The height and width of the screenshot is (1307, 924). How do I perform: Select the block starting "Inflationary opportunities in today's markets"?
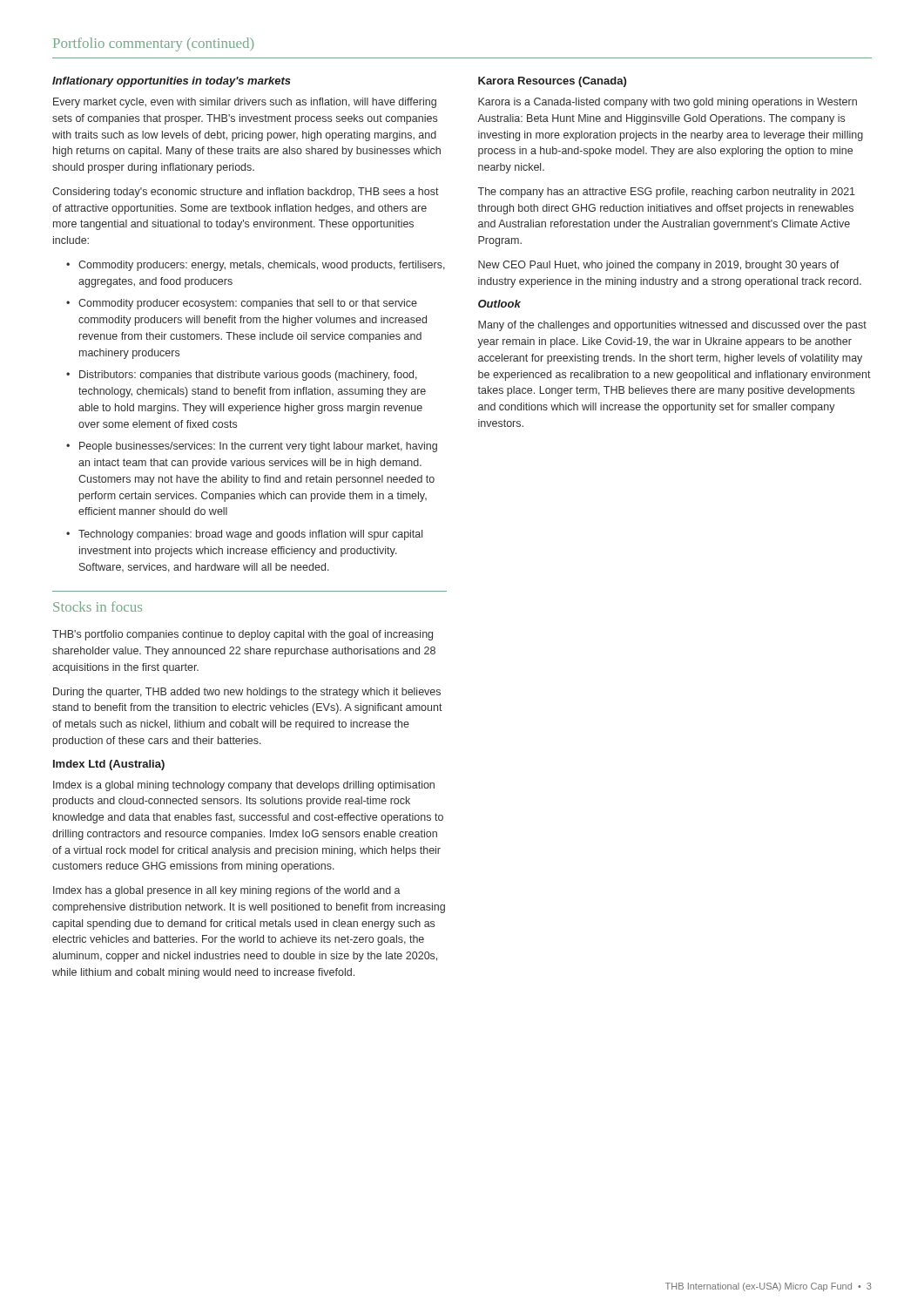172,81
